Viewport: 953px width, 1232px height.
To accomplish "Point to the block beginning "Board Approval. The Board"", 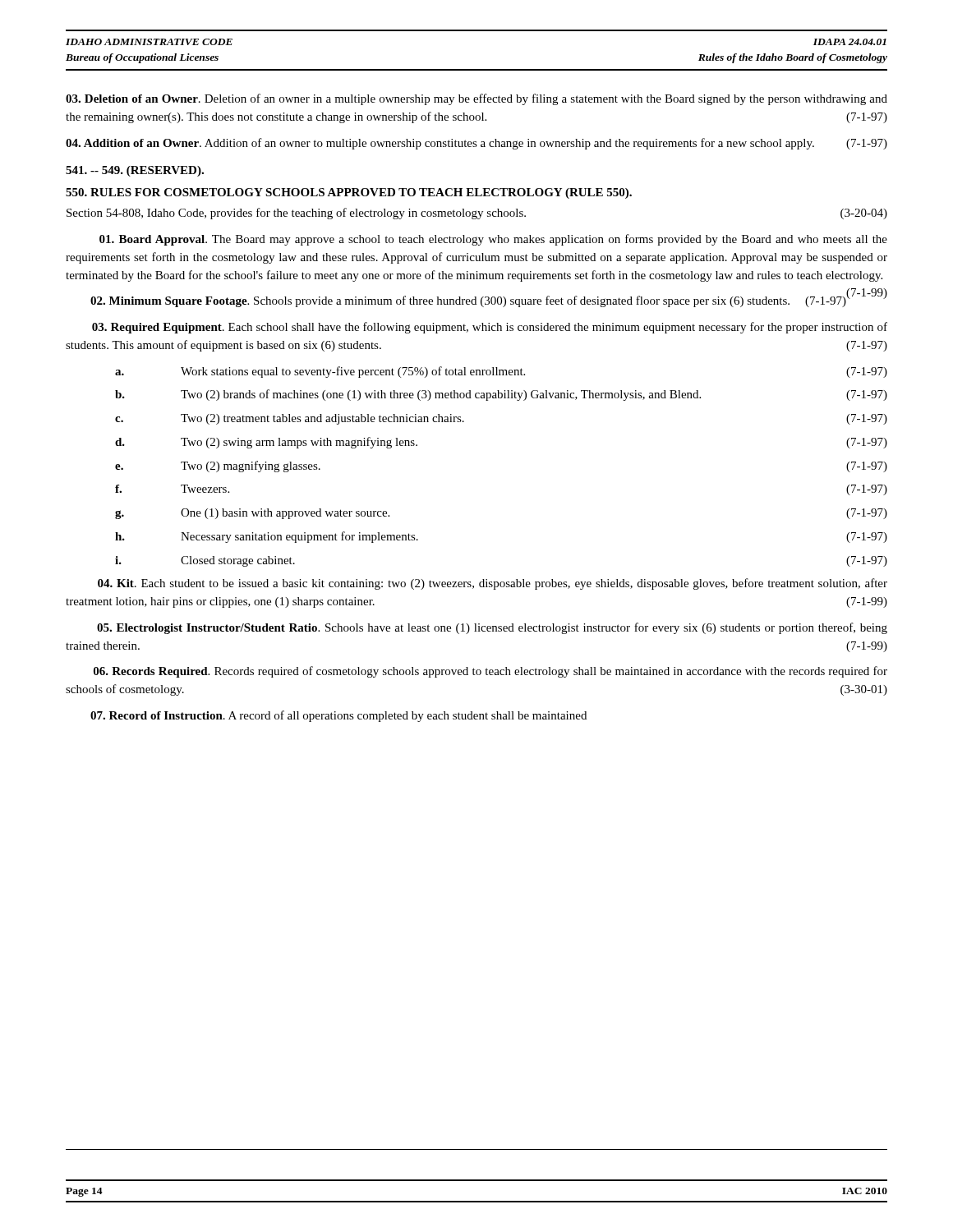I will tap(476, 258).
